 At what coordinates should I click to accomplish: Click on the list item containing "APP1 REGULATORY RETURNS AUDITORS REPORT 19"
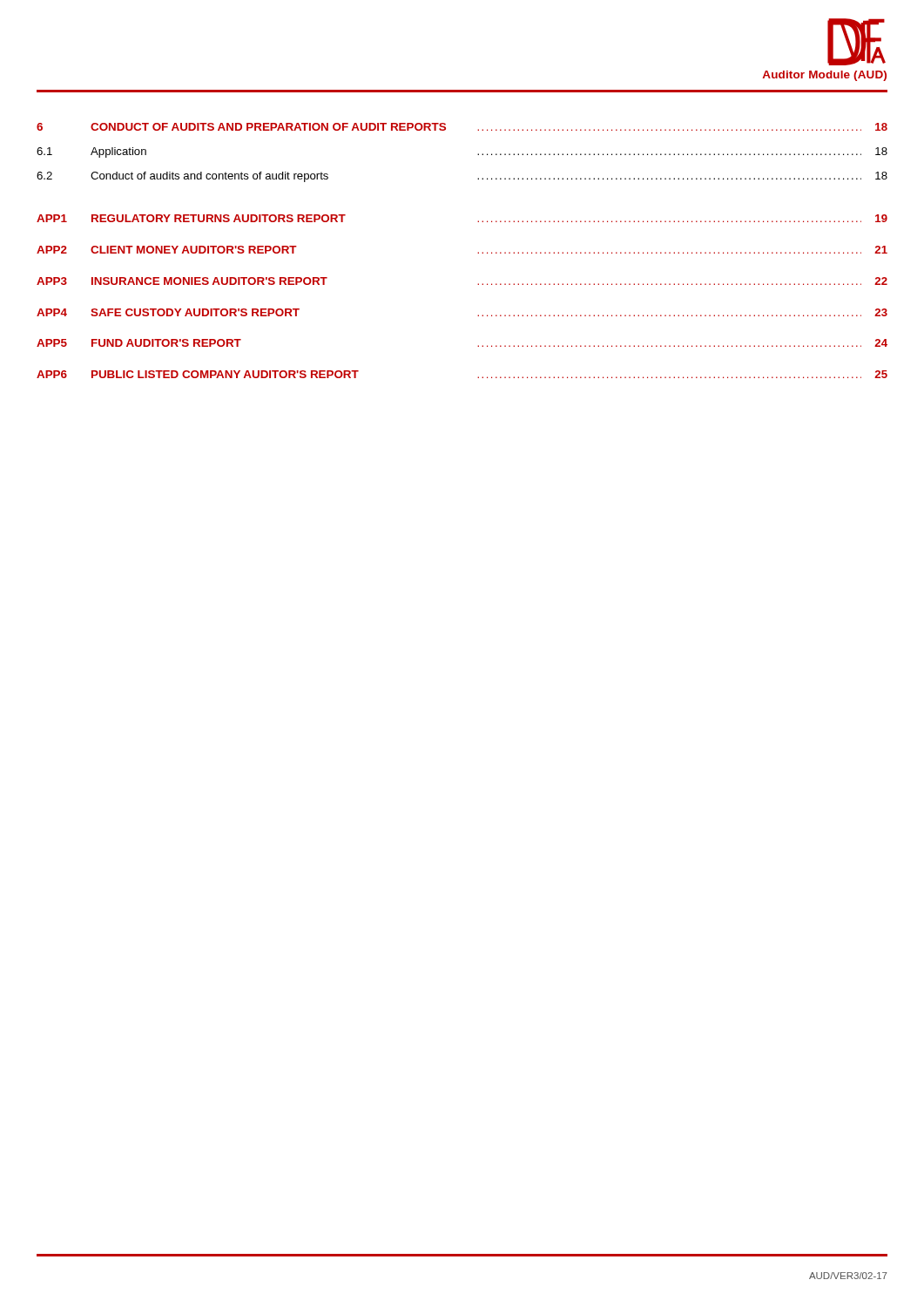(x=48, y=219)
